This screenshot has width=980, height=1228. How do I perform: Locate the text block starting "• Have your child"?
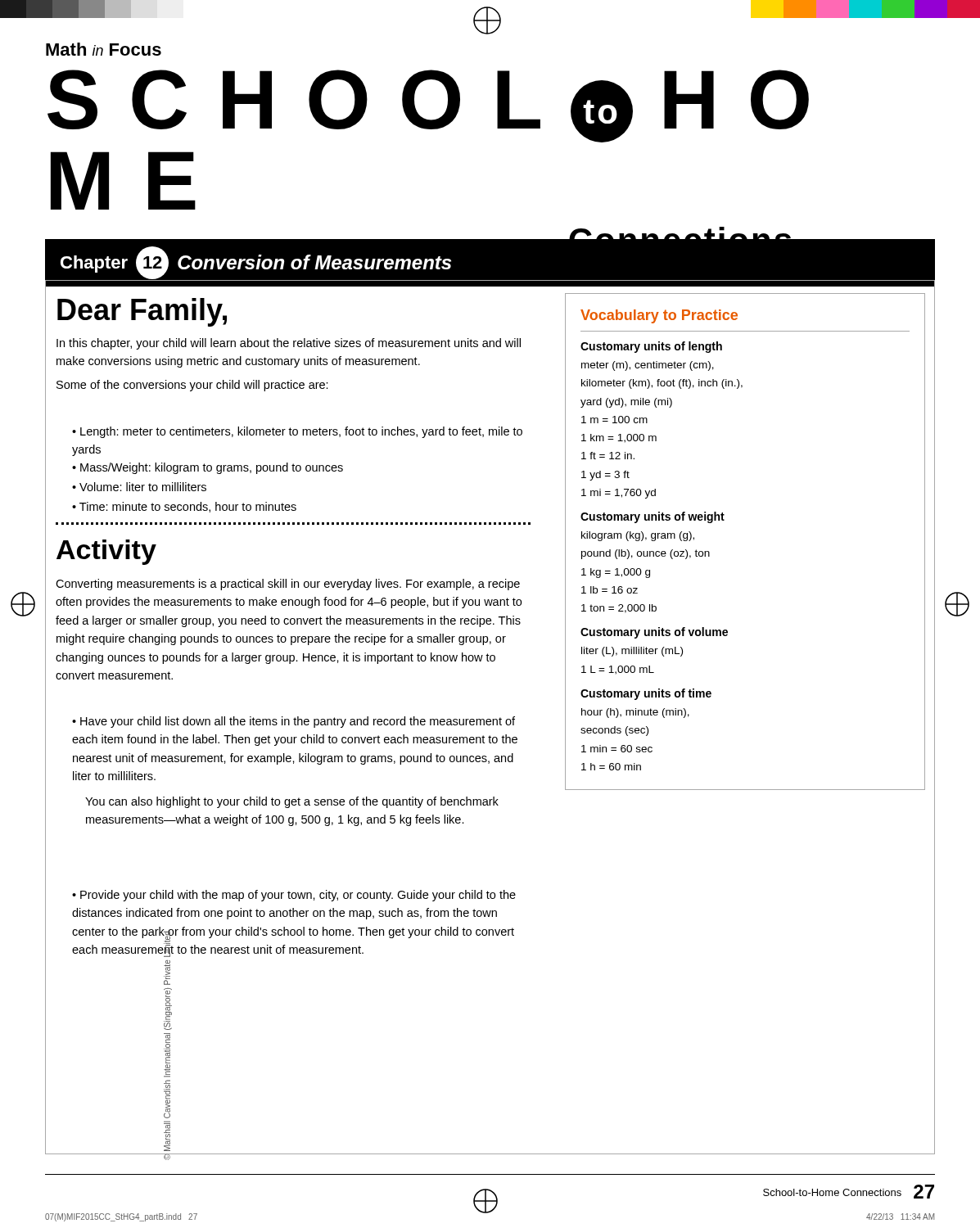click(299, 771)
